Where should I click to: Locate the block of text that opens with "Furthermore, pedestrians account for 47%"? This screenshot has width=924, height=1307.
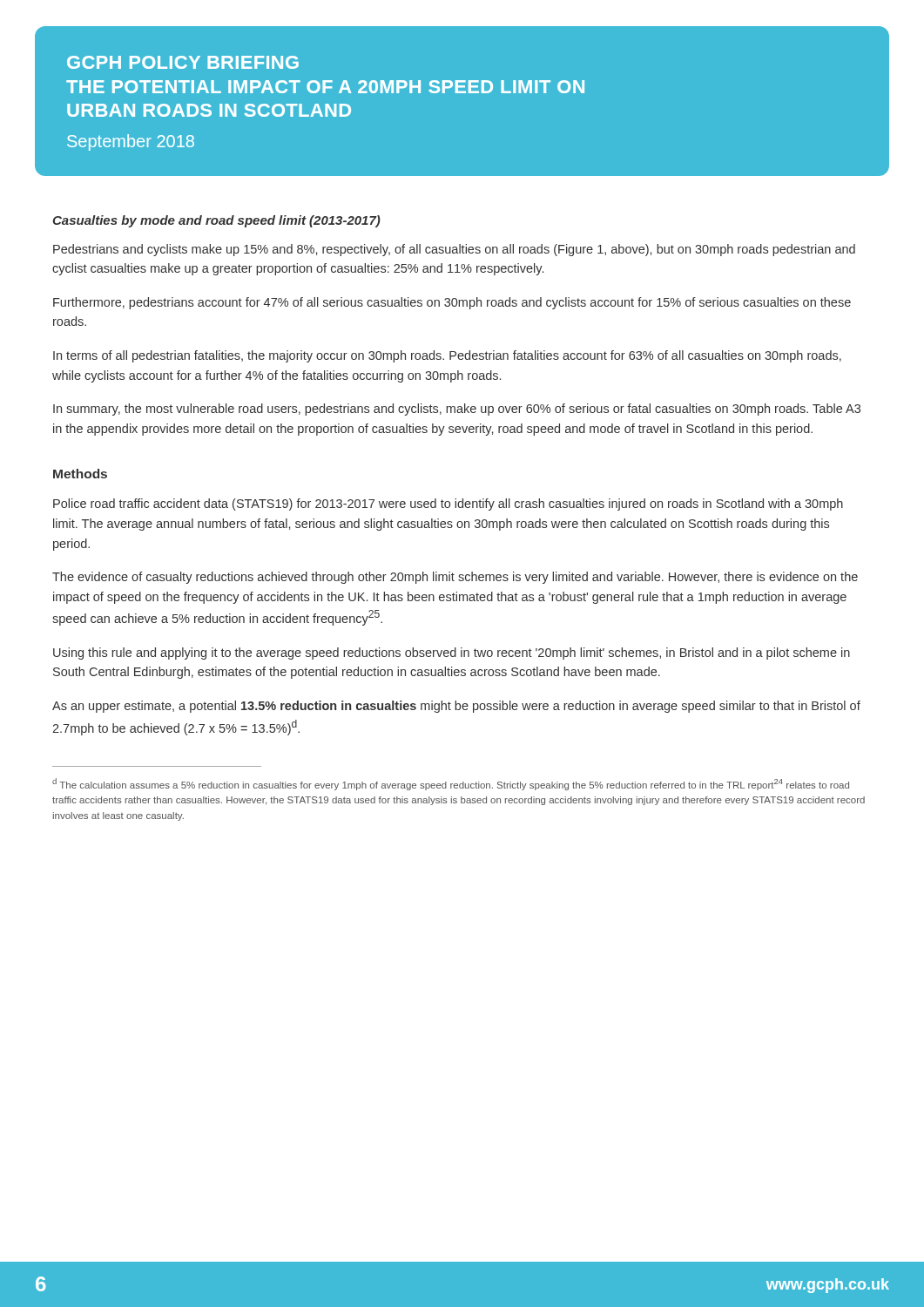coord(452,312)
